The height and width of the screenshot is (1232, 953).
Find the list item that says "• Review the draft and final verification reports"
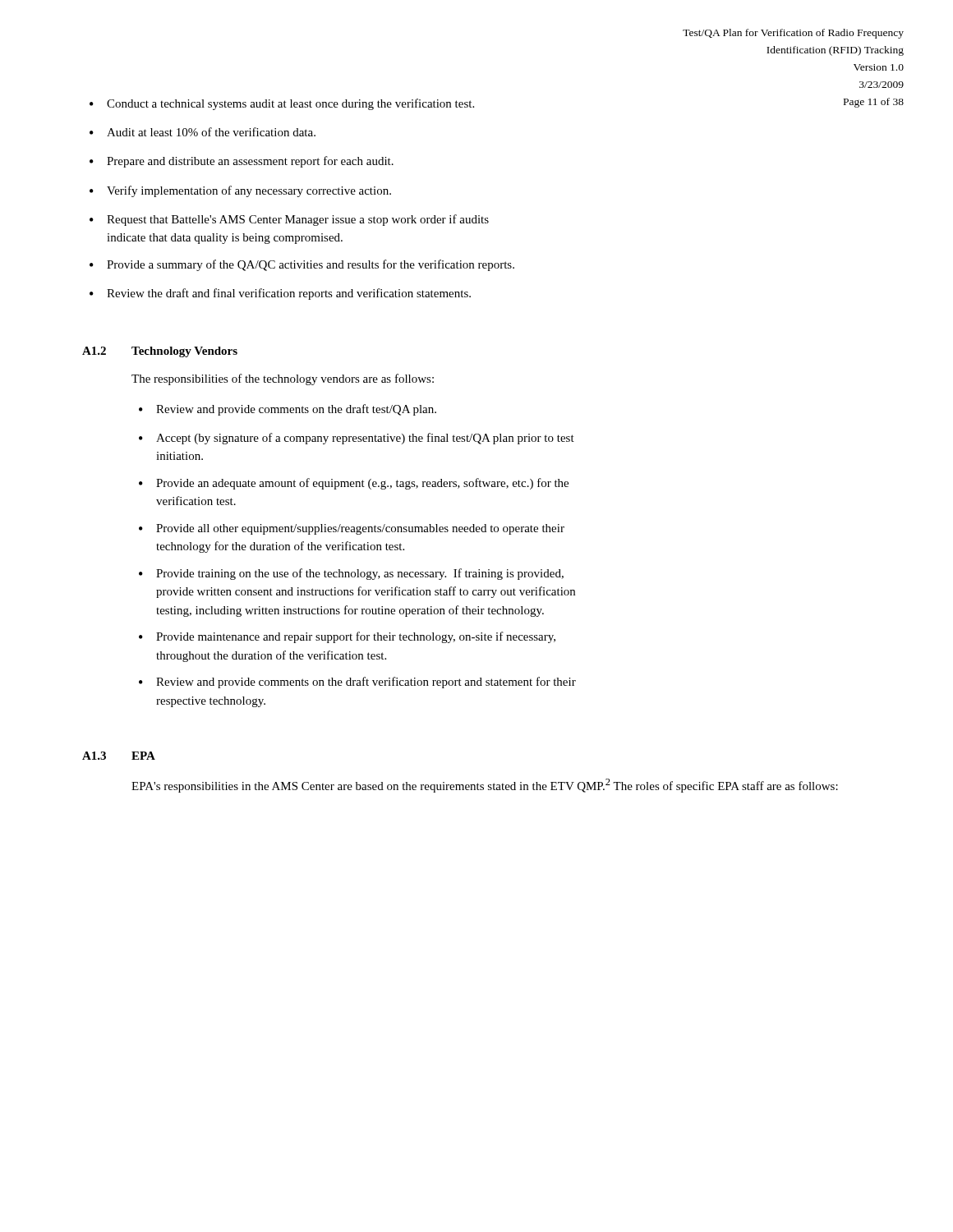tap(280, 294)
